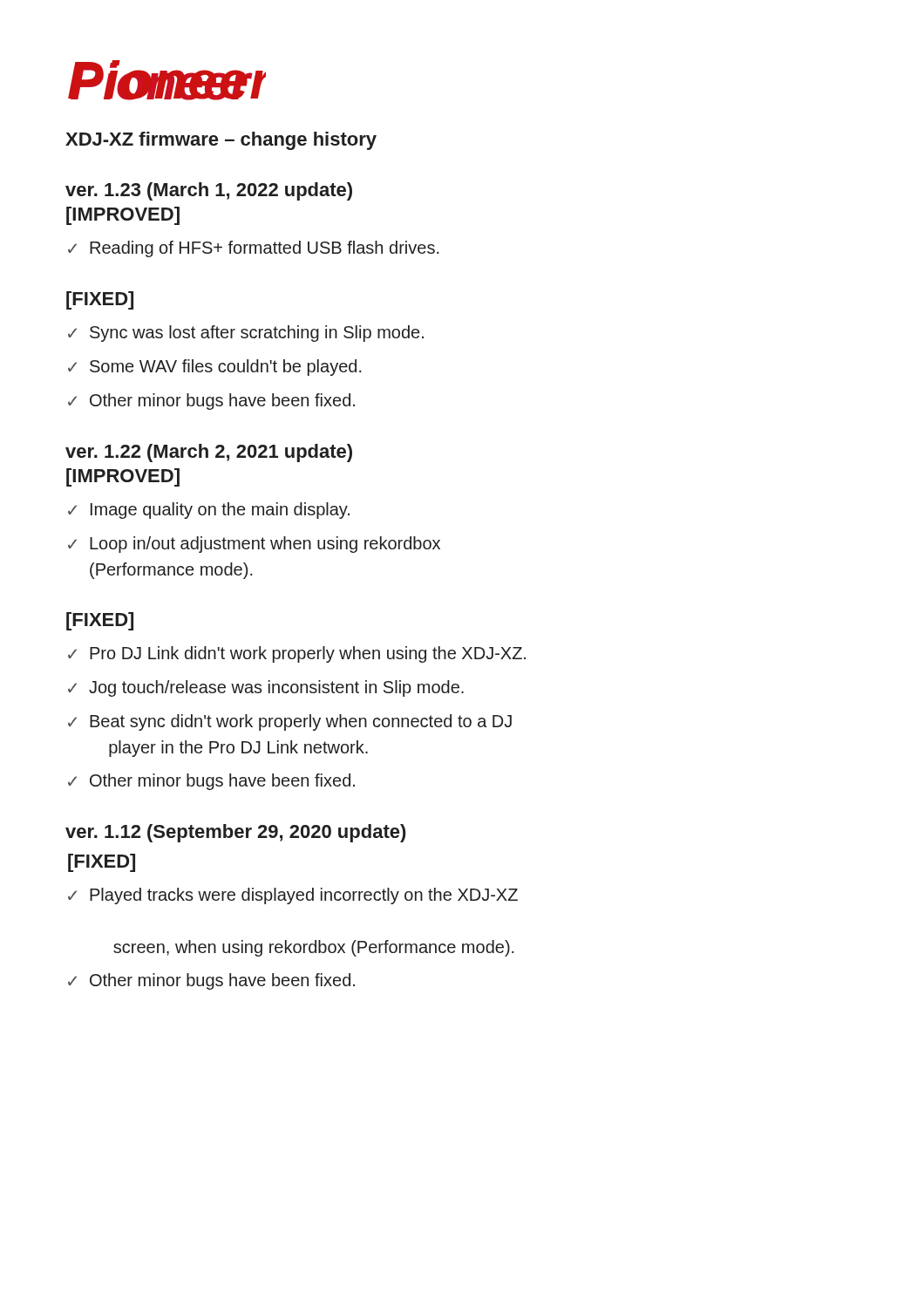Locate the section header that reads "ver. 1.12 (September 29,"

coord(236,831)
